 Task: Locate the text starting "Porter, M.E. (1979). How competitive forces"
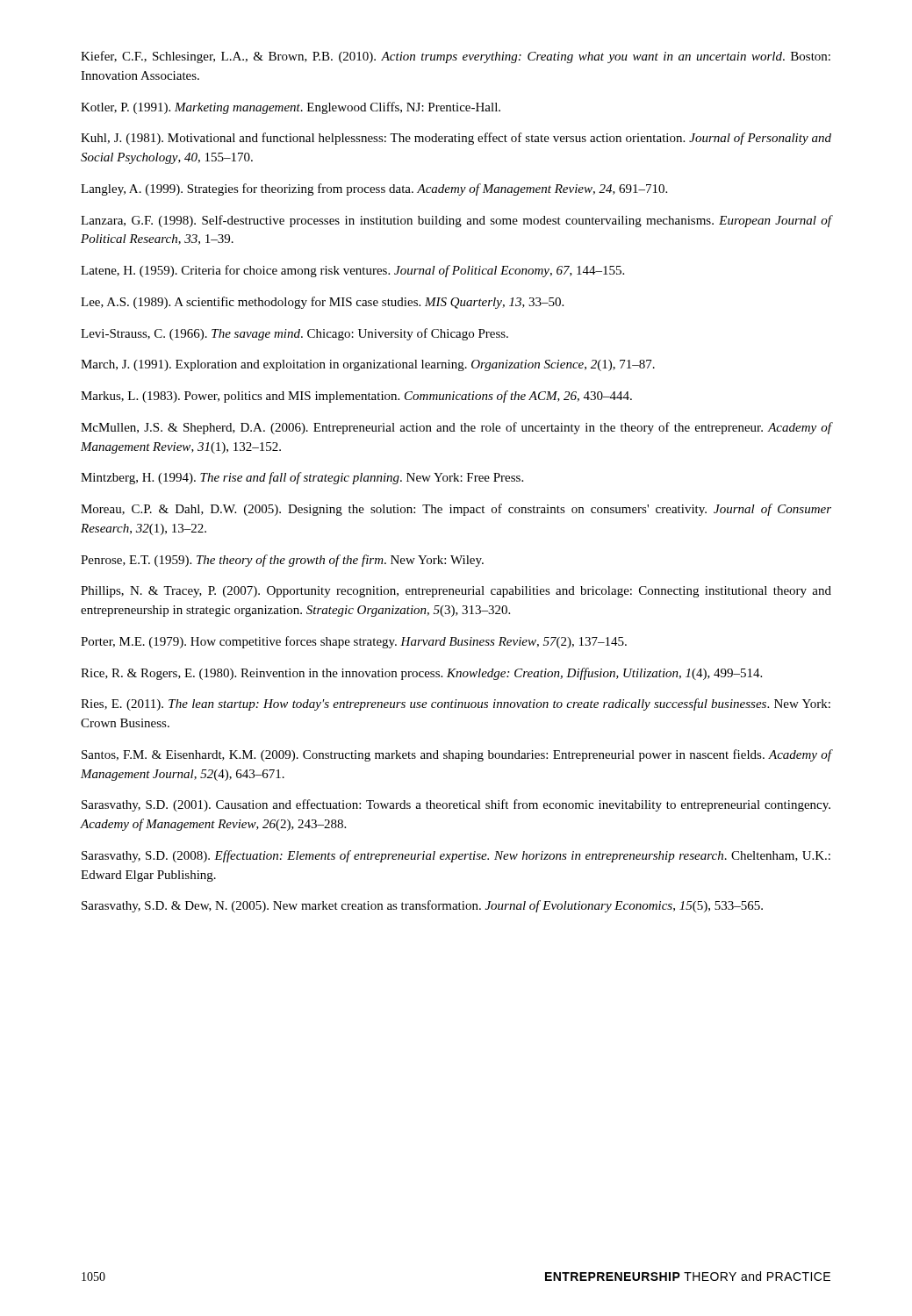354,641
